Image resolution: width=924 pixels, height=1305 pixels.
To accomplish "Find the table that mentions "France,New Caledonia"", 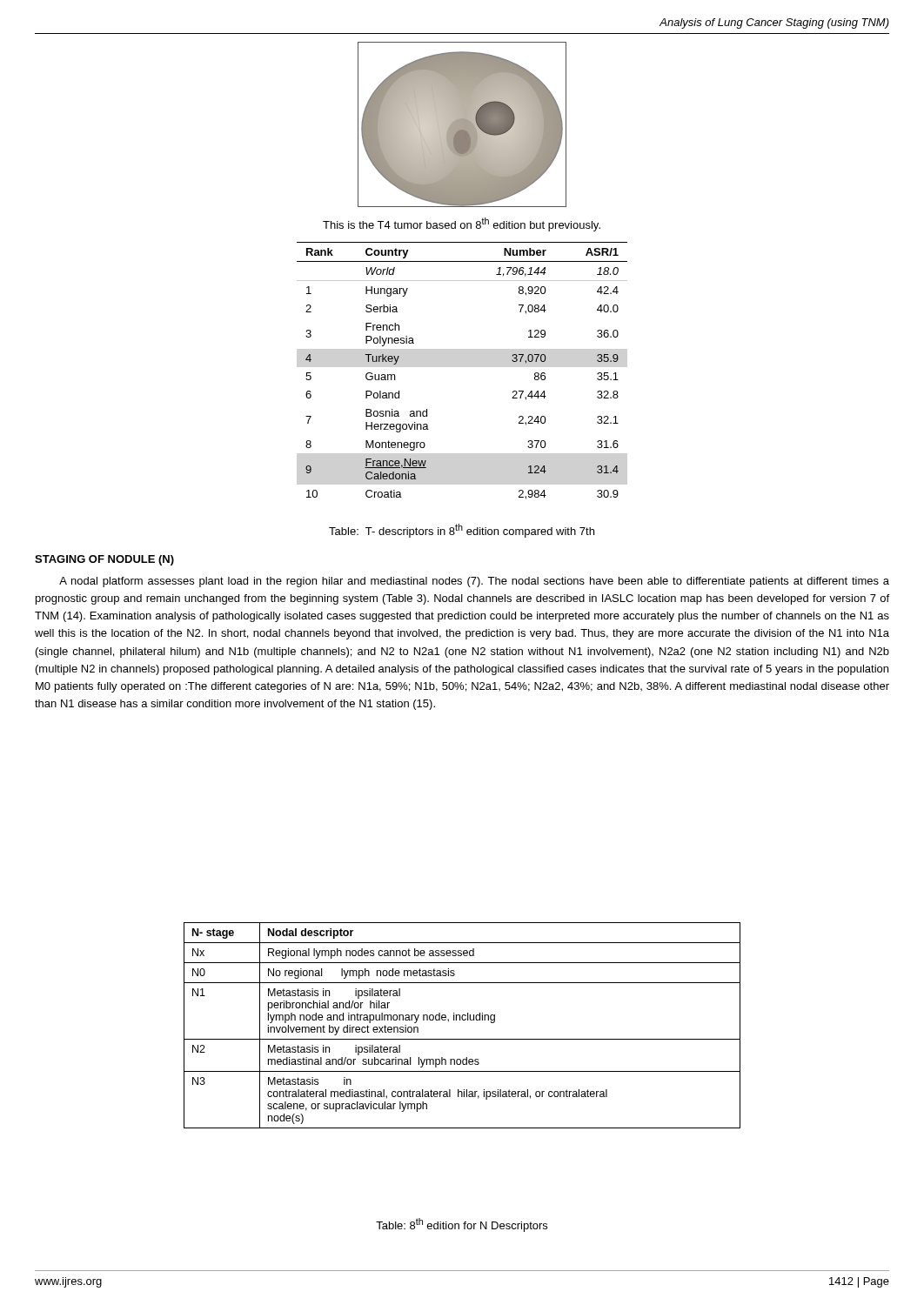I will [x=462, y=372].
